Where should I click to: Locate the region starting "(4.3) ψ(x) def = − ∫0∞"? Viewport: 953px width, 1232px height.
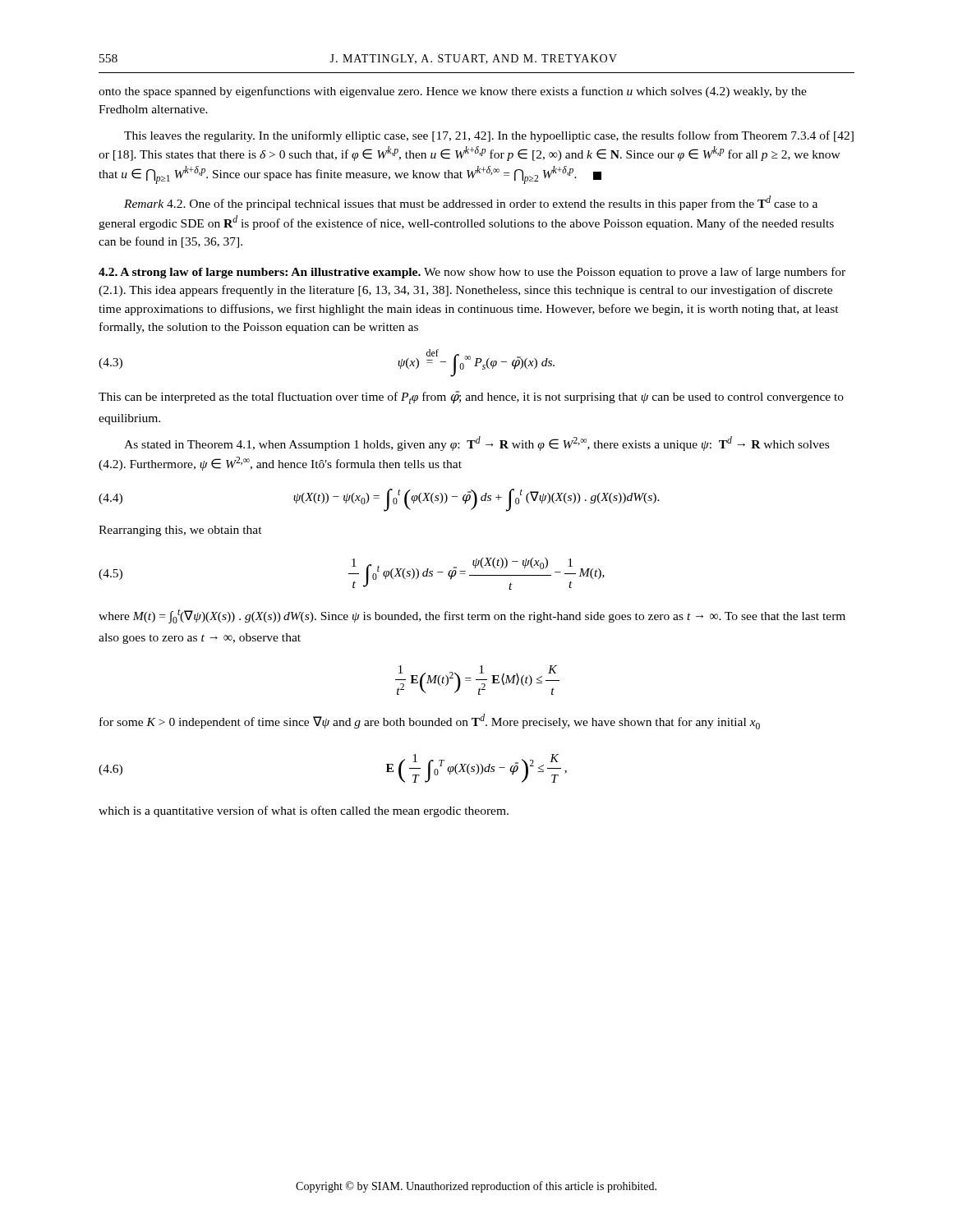(x=452, y=363)
